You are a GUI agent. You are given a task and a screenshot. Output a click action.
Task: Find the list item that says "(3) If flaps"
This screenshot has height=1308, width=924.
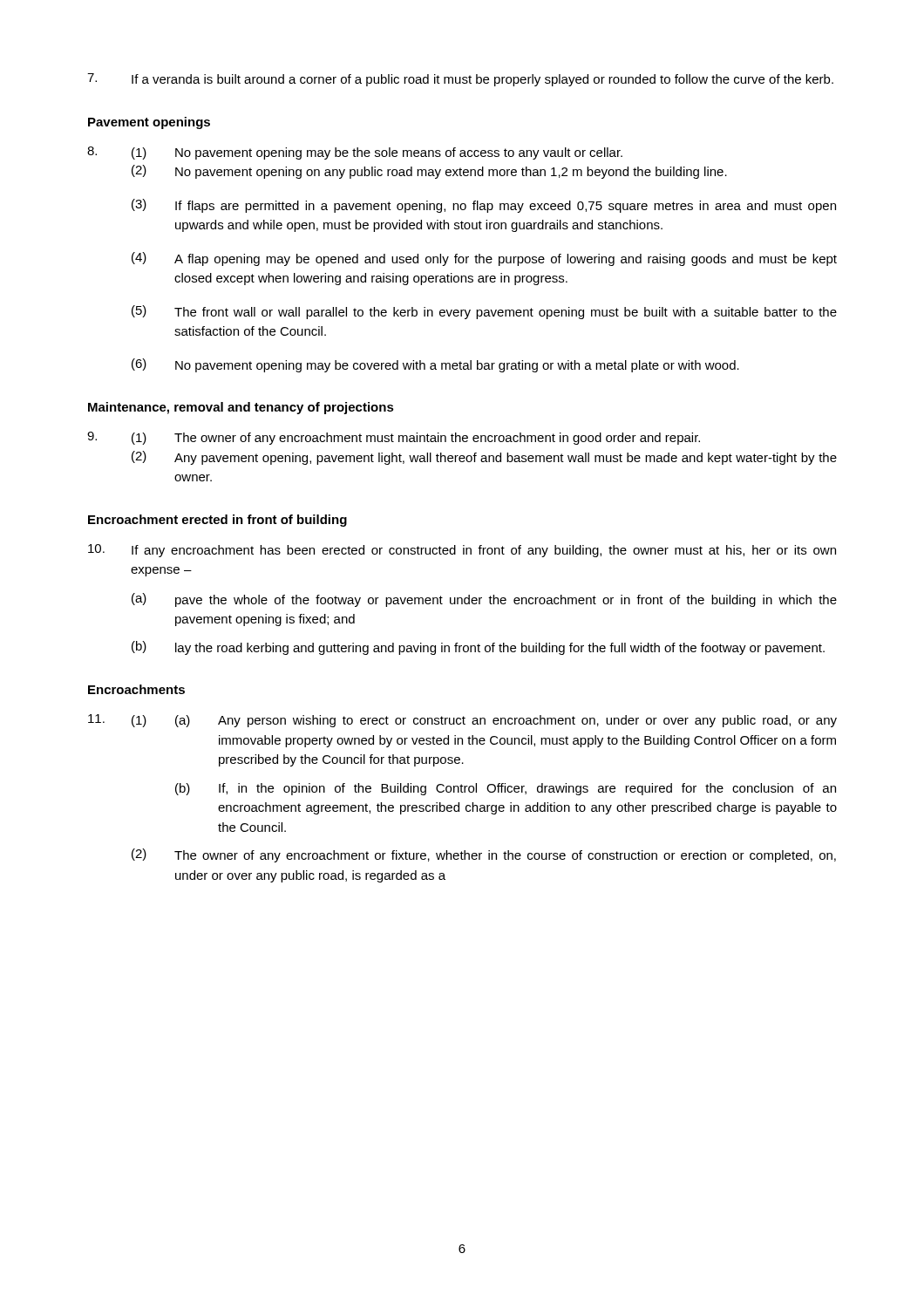484,215
